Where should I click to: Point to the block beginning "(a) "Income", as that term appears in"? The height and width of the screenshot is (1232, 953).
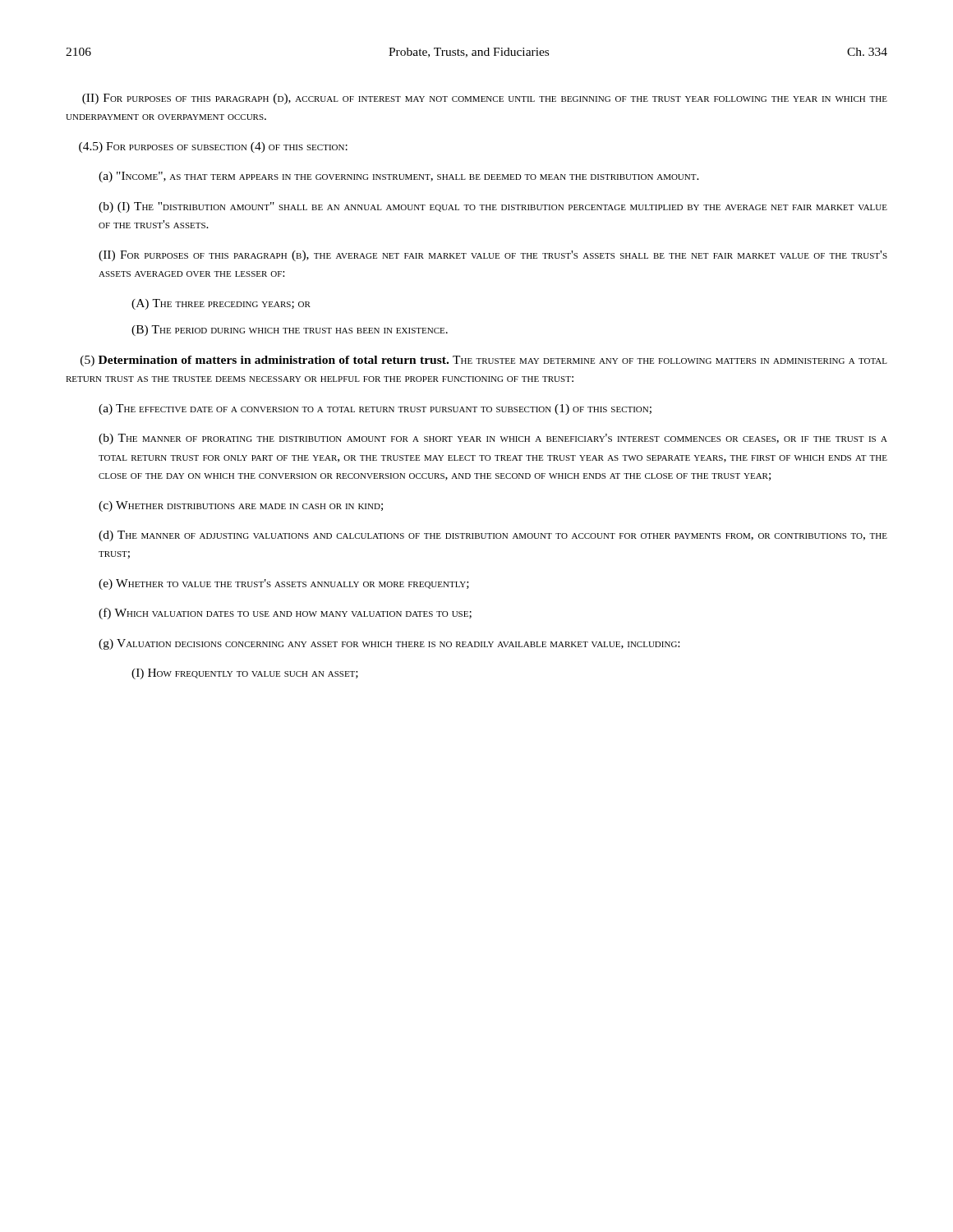(493, 176)
